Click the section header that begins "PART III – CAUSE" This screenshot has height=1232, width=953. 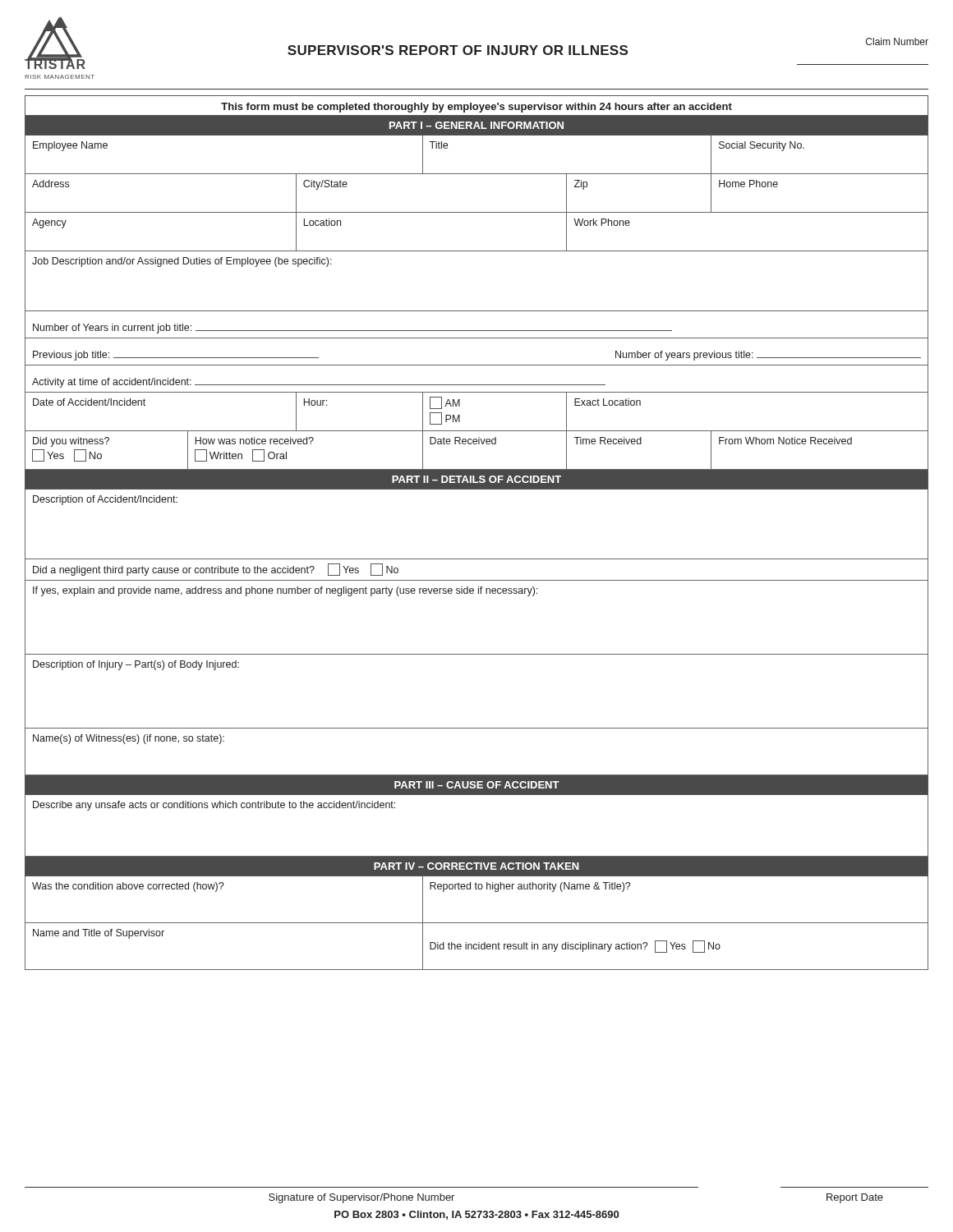pyautogui.click(x=476, y=785)
